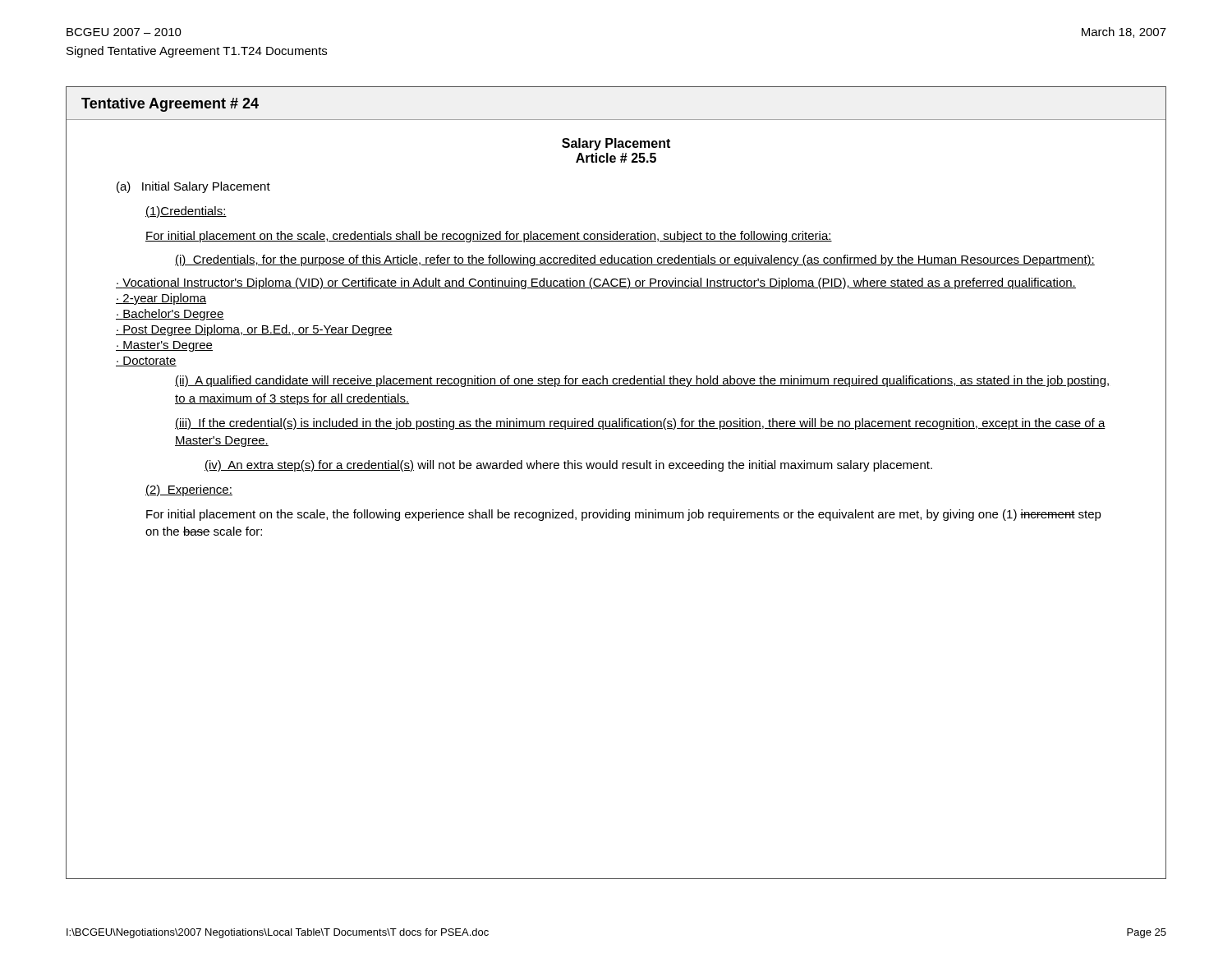The image size is (1232, 953).
Task: Locate the list item that says "Master's Degree"
Action: 168,345
